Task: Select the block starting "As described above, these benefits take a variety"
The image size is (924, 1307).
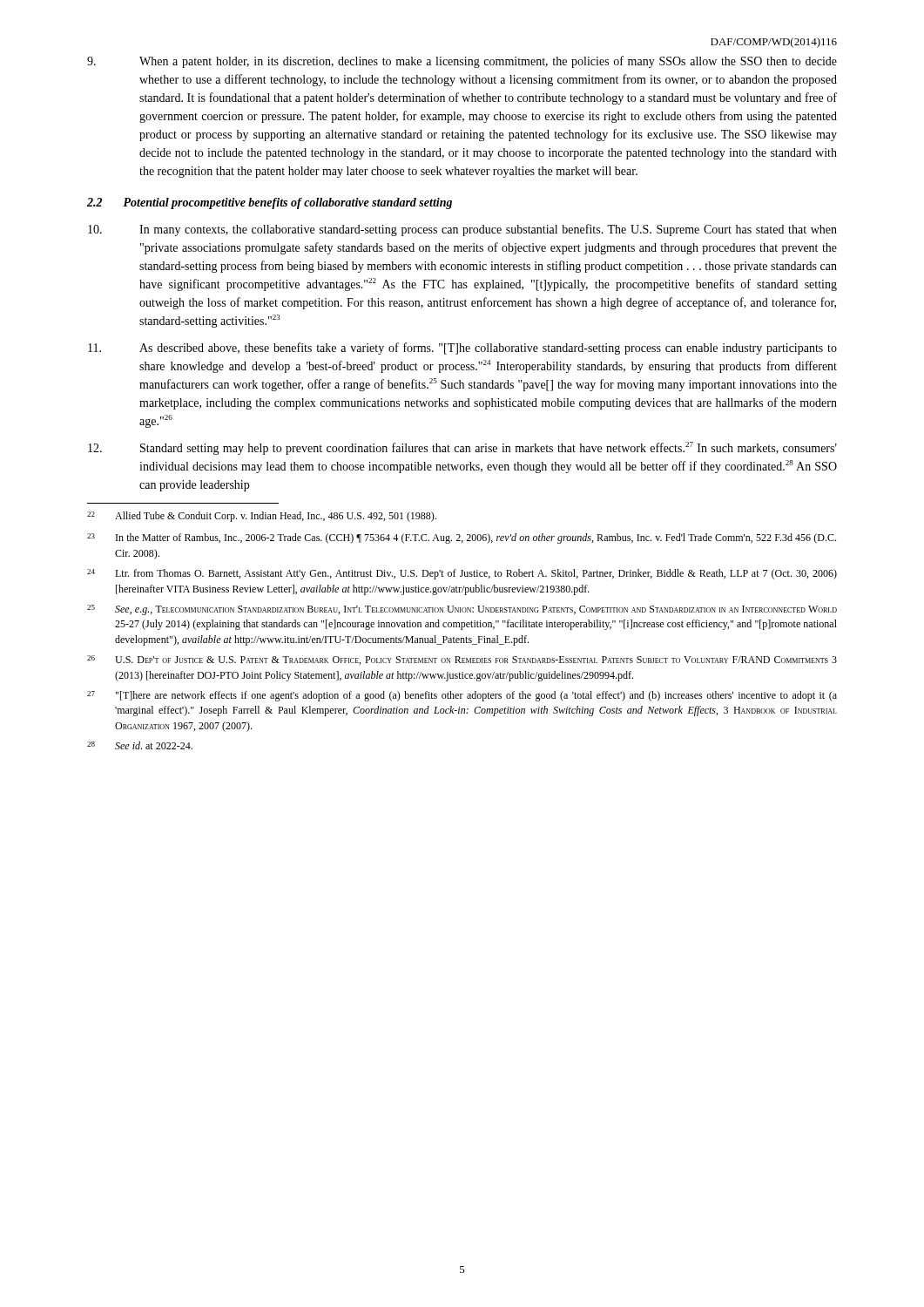Action: click(x=462, y=385)
